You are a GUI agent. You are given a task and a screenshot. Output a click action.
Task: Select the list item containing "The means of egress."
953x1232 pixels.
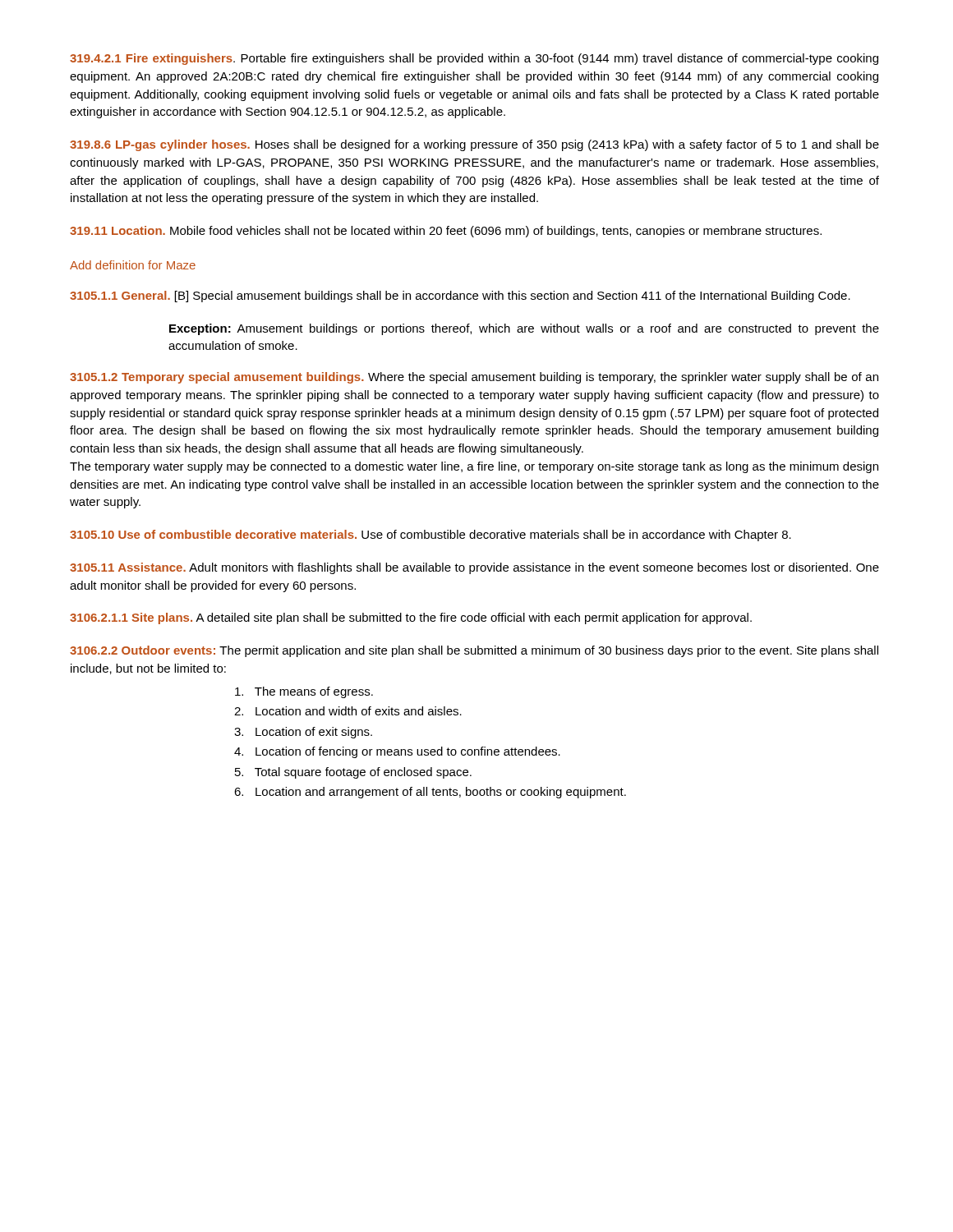coord(304,691)
